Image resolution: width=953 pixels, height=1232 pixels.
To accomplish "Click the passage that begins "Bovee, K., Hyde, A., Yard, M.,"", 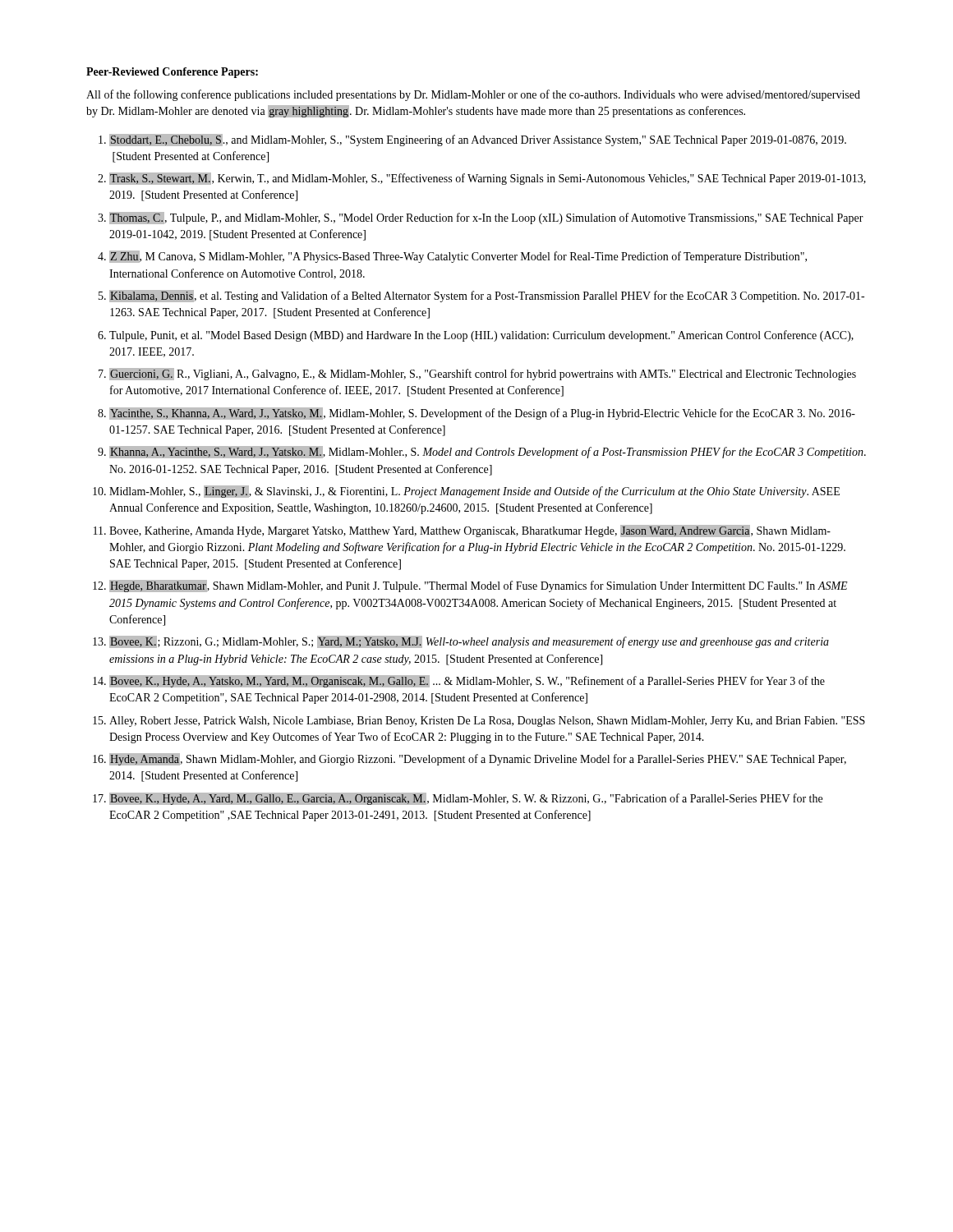I will (x=466, y=807).
